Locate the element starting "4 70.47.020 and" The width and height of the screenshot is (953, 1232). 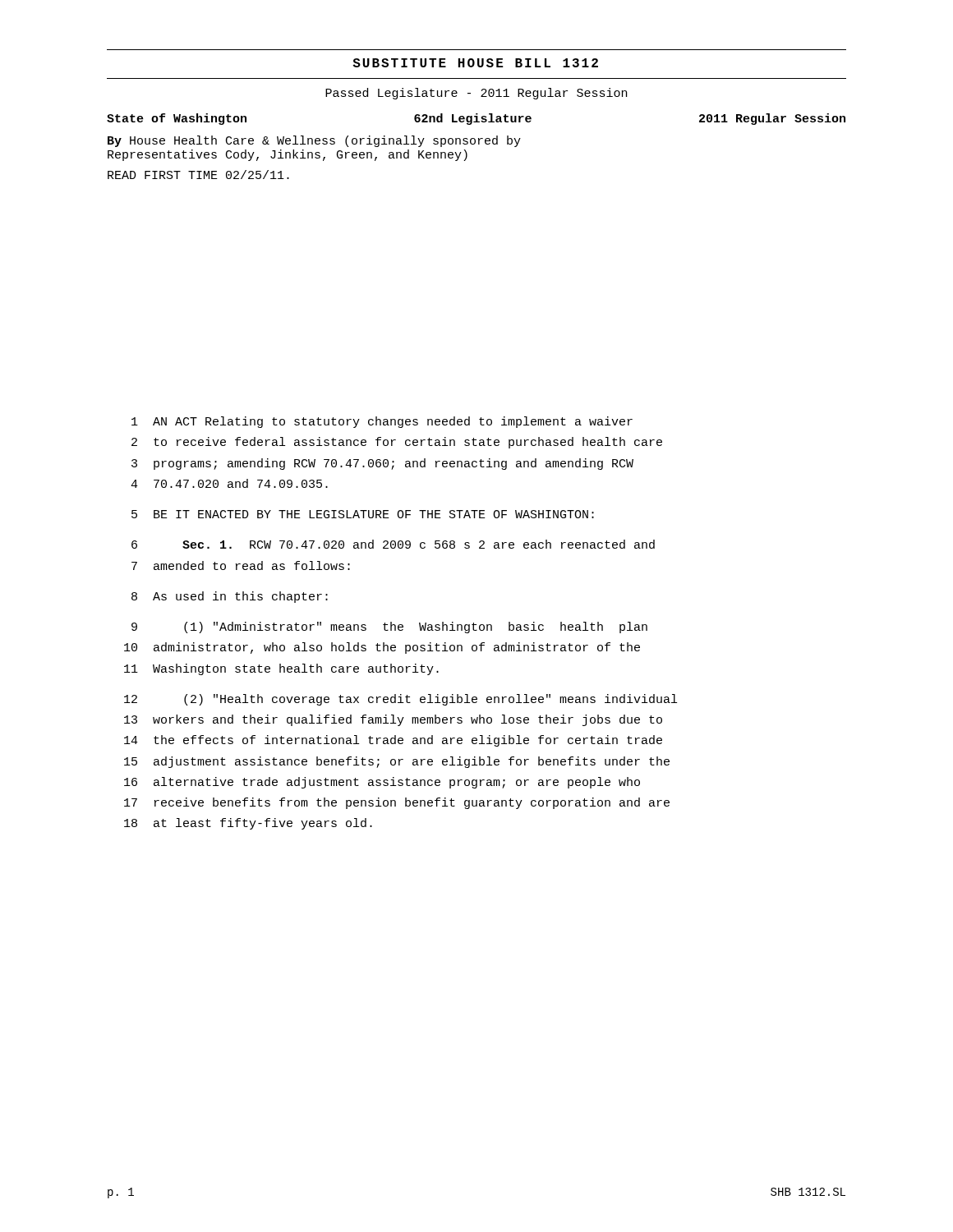point(229,483)
